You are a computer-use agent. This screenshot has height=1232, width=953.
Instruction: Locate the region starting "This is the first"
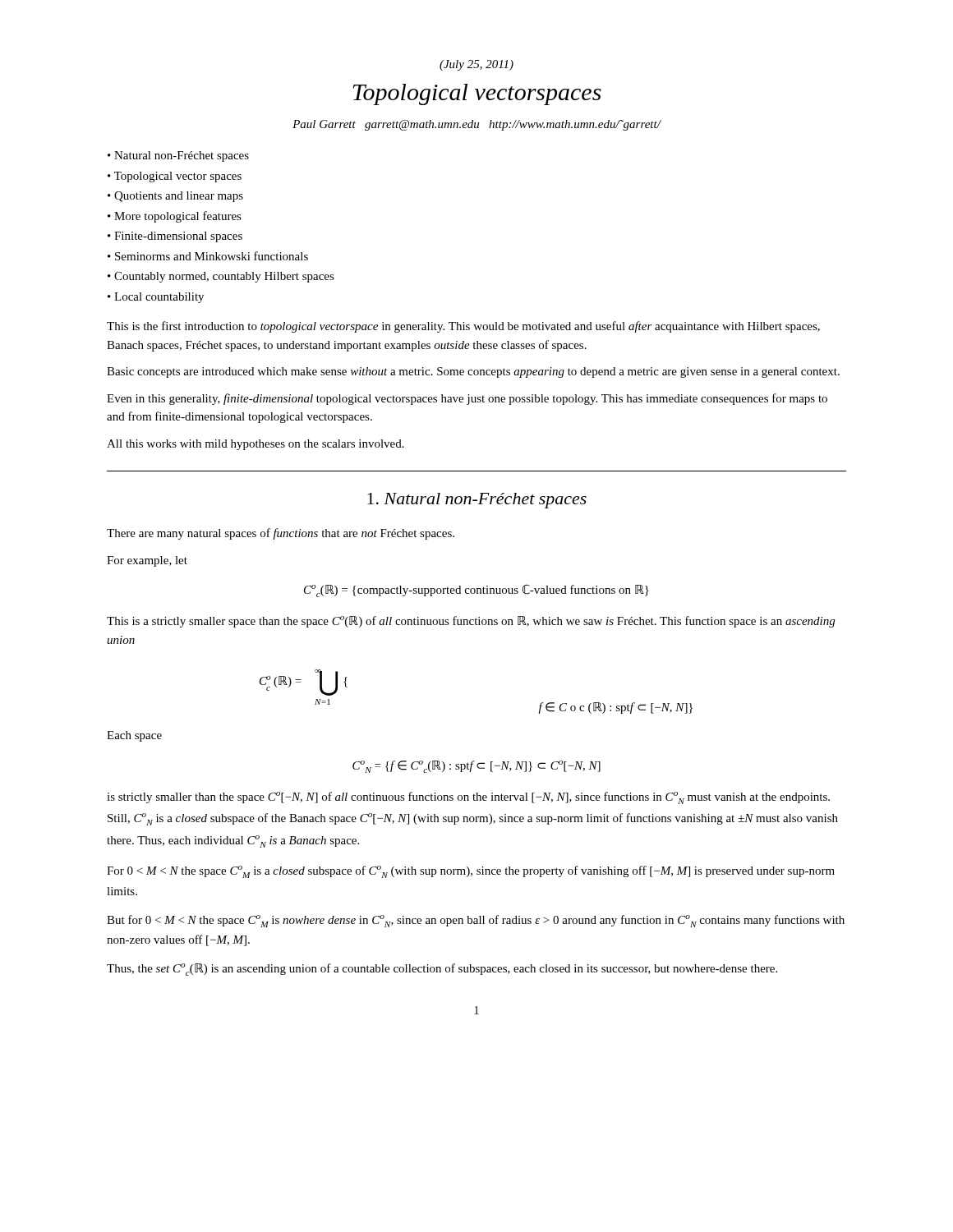click(464, 335)
